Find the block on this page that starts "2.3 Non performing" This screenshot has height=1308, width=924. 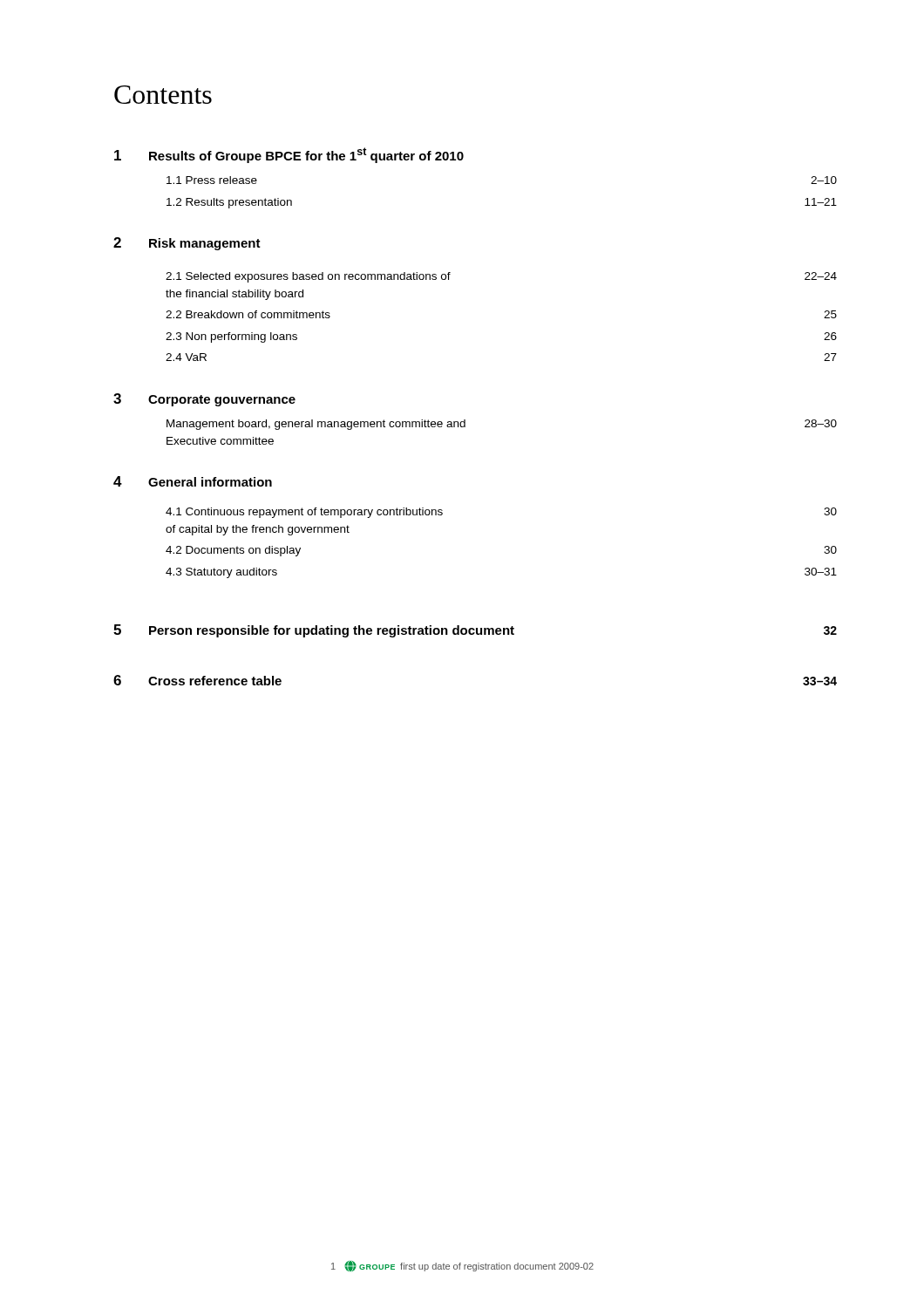click(x=229, y=337)
